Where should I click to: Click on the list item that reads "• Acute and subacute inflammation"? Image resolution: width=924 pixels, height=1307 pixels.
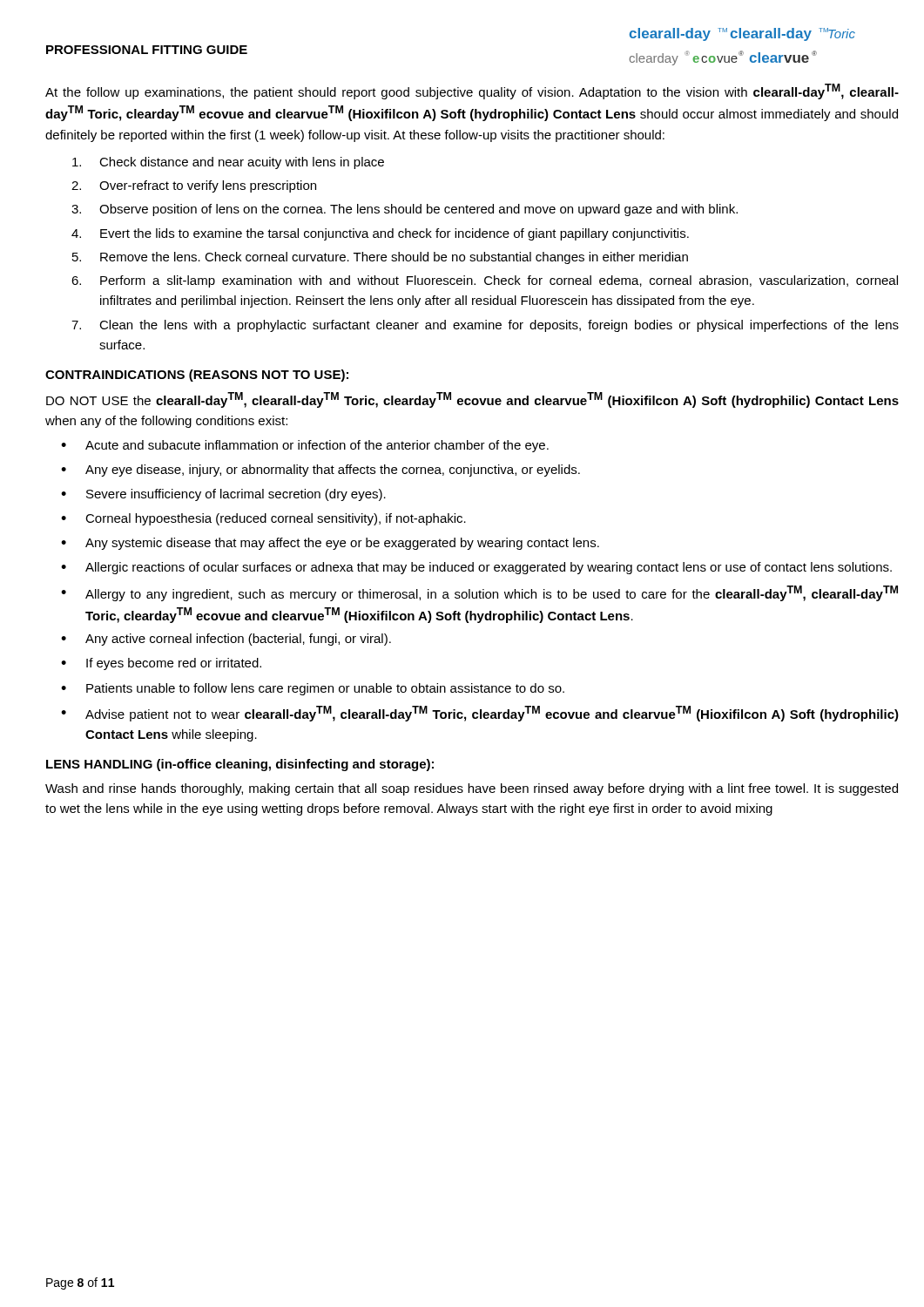472,445
